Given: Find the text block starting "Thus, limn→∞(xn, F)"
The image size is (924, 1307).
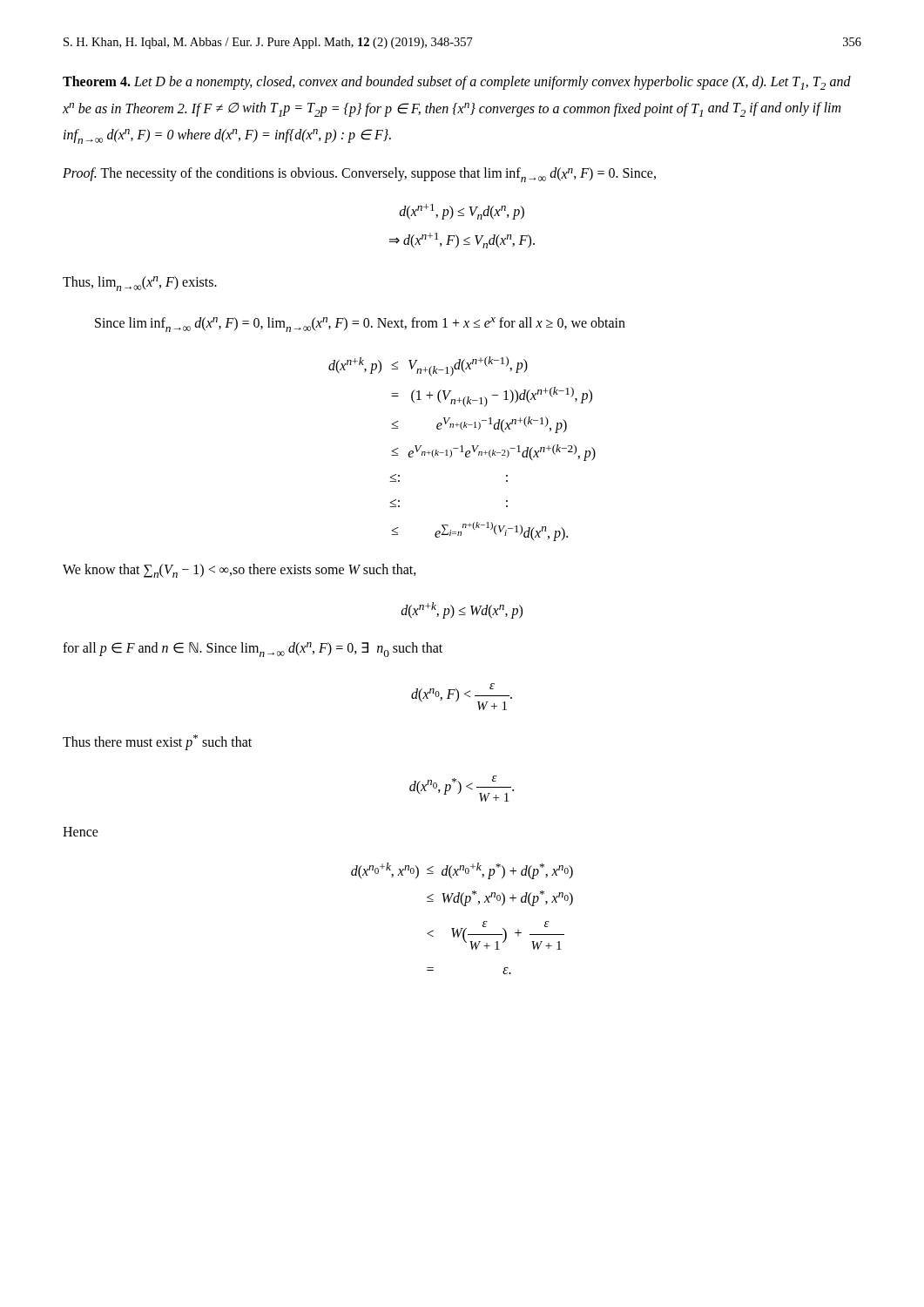Looking at the screenshot, I should tap(140, 284).
